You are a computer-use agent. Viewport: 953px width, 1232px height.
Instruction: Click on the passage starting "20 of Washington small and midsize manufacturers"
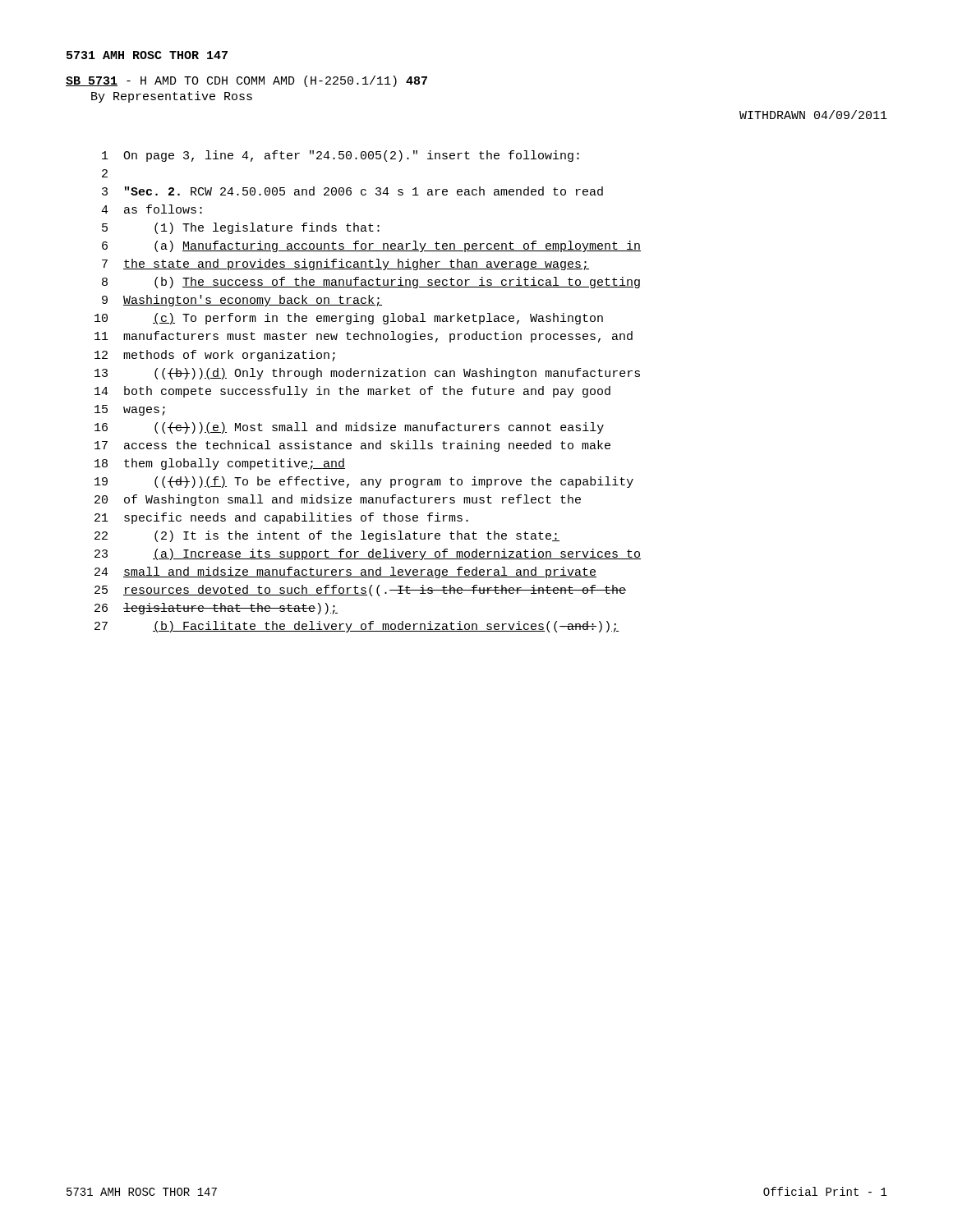tap(476, 501)
